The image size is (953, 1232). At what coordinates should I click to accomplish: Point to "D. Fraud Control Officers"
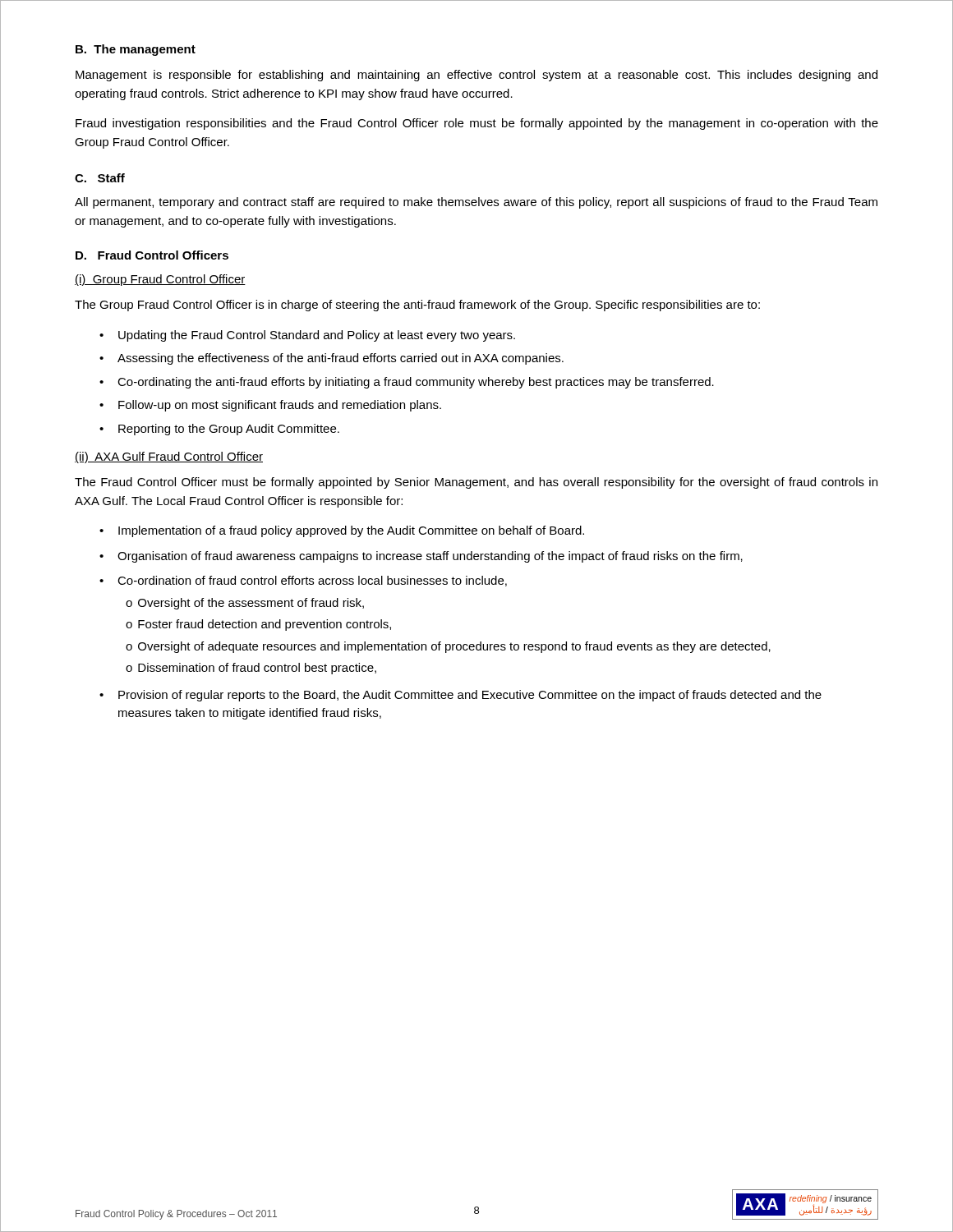pyautogui.click(x=152, y=255)
